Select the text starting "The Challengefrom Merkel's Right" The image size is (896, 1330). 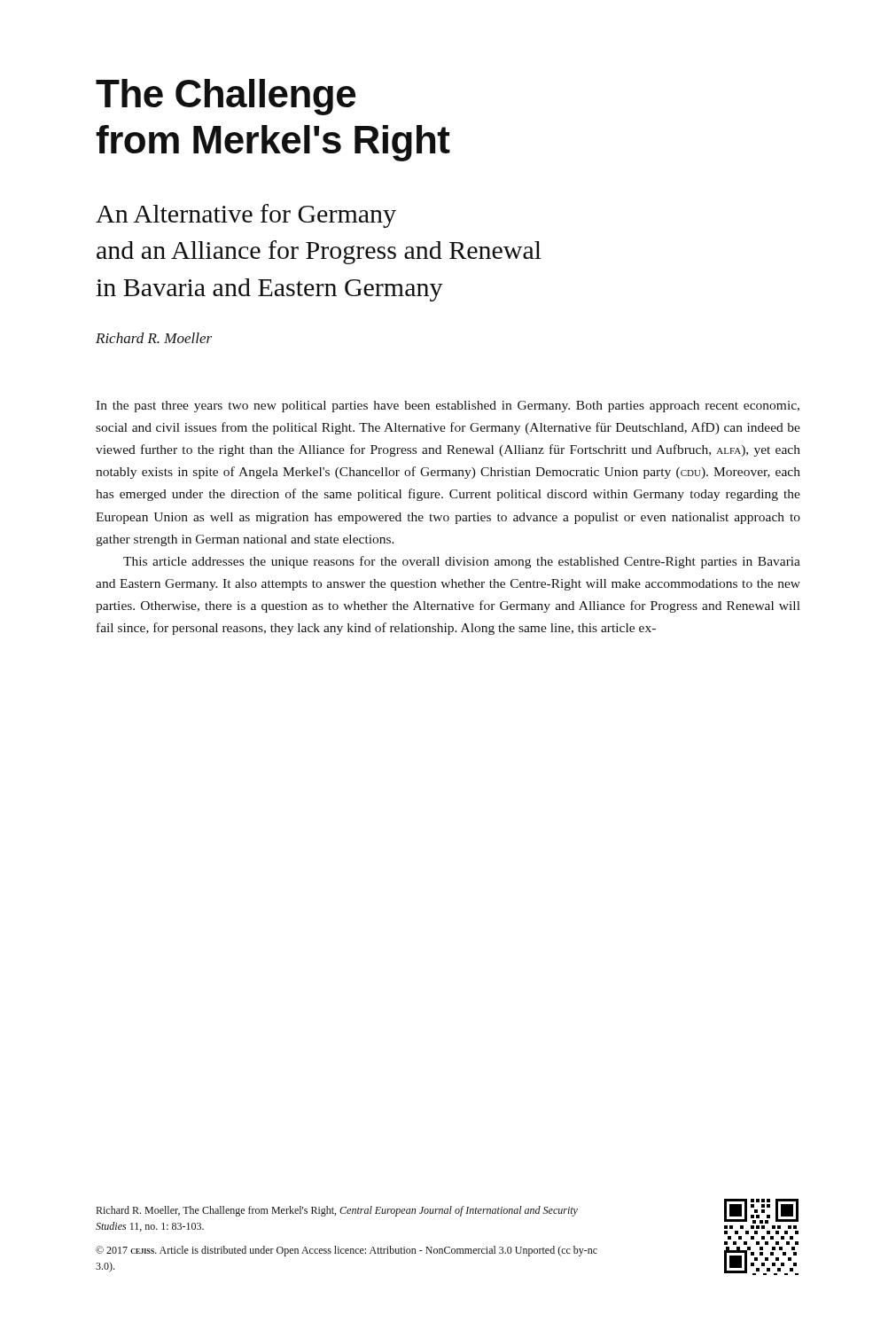(x=448, y=117)
